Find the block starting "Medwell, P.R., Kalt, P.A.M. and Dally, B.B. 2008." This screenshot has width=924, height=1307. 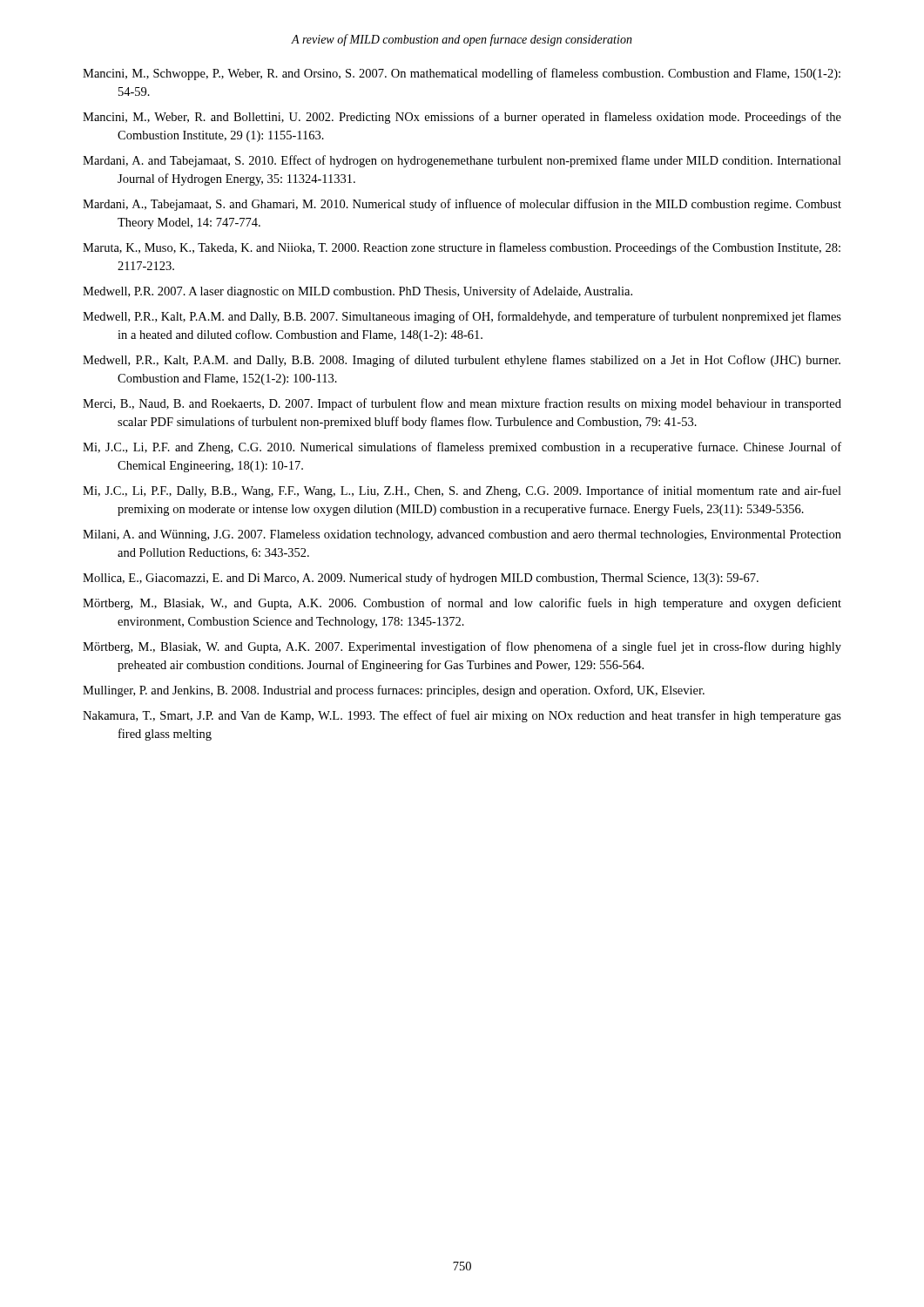tap(462, 370)
